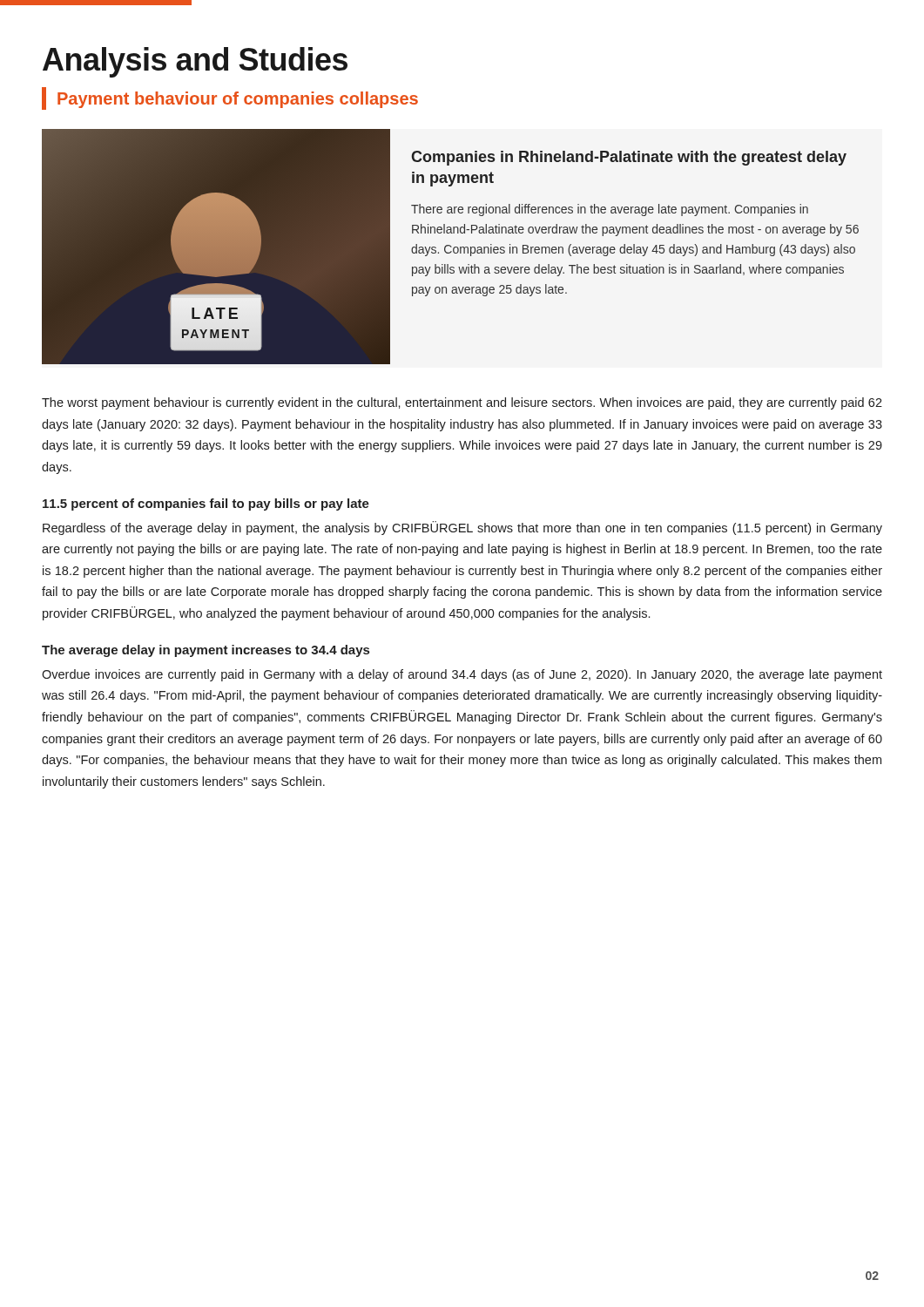Click the section header that begins "Payment behaviour of companies"

click(x=230, y=98)
